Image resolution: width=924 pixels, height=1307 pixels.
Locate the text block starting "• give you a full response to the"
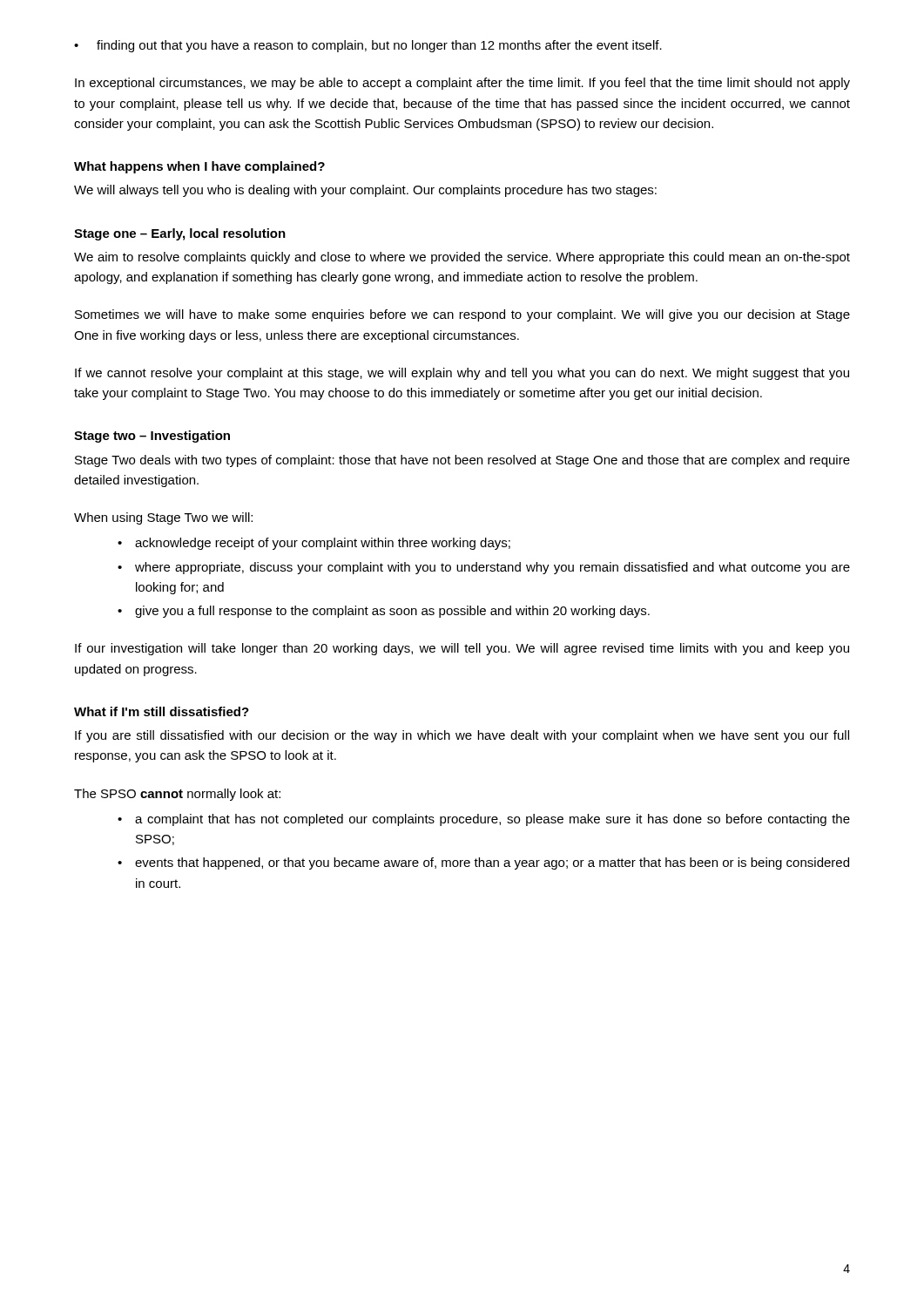tap(484, 610)
